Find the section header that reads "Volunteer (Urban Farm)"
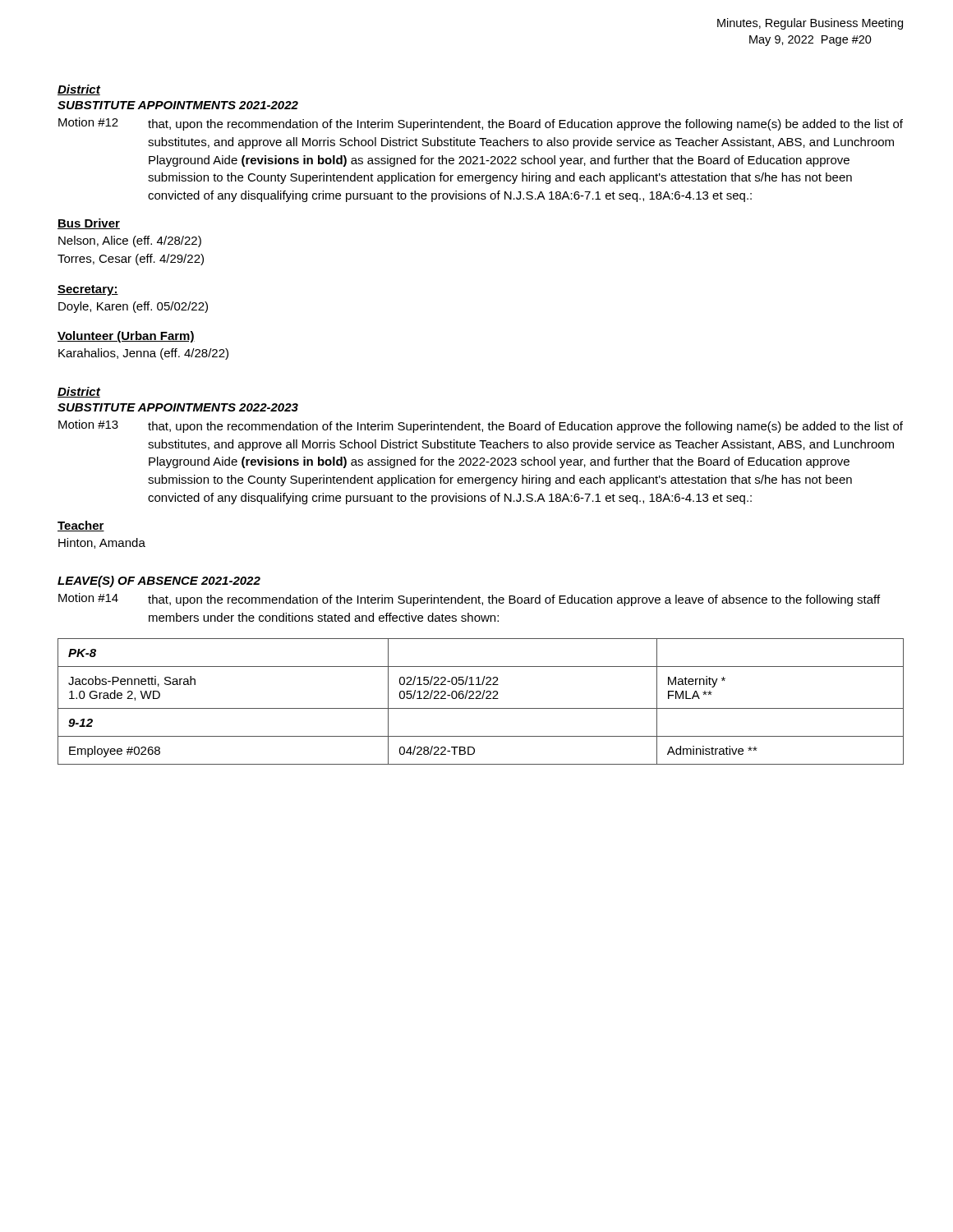 click(x=126, y=337)
